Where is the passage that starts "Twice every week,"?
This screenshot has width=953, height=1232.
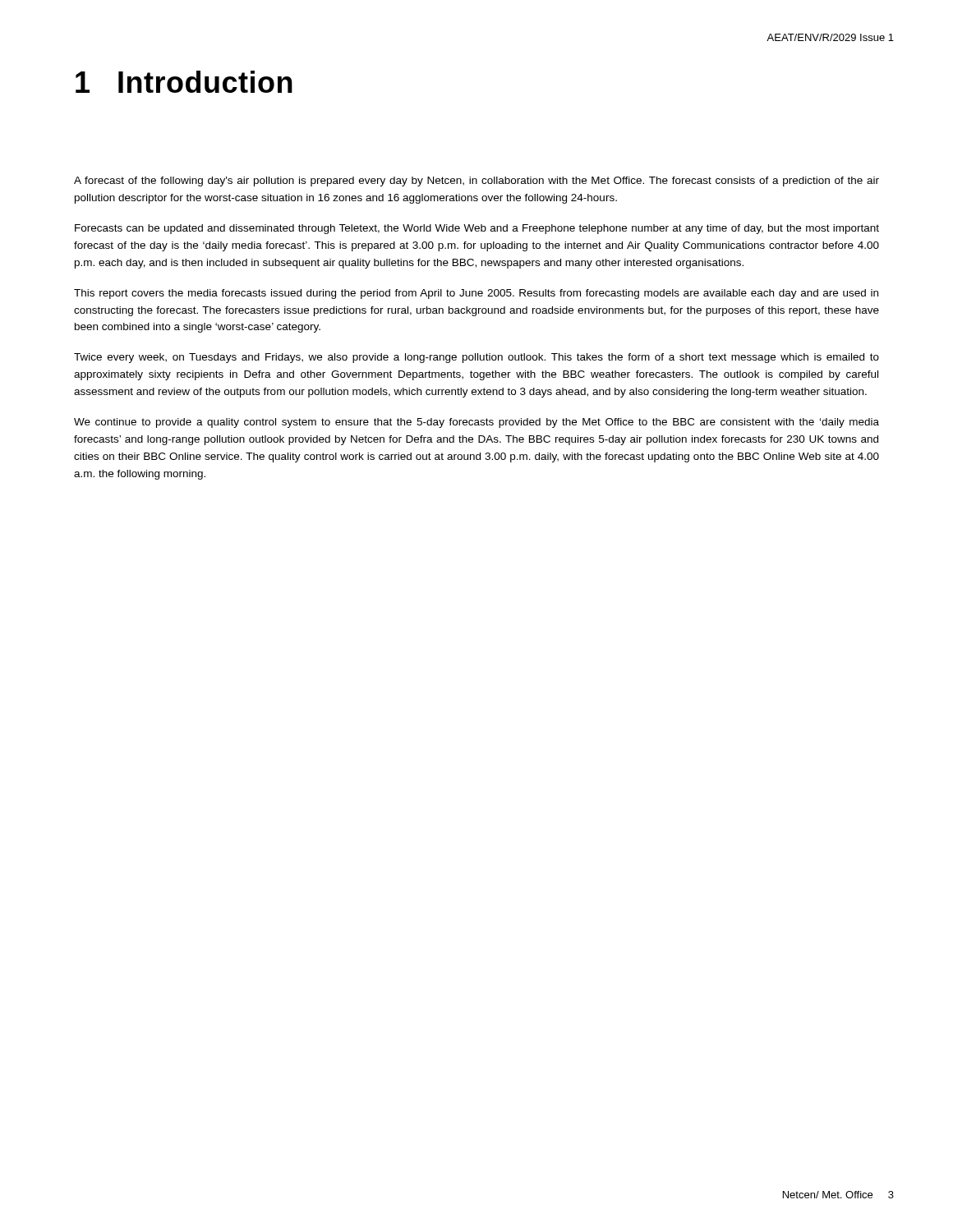(476, 374)
